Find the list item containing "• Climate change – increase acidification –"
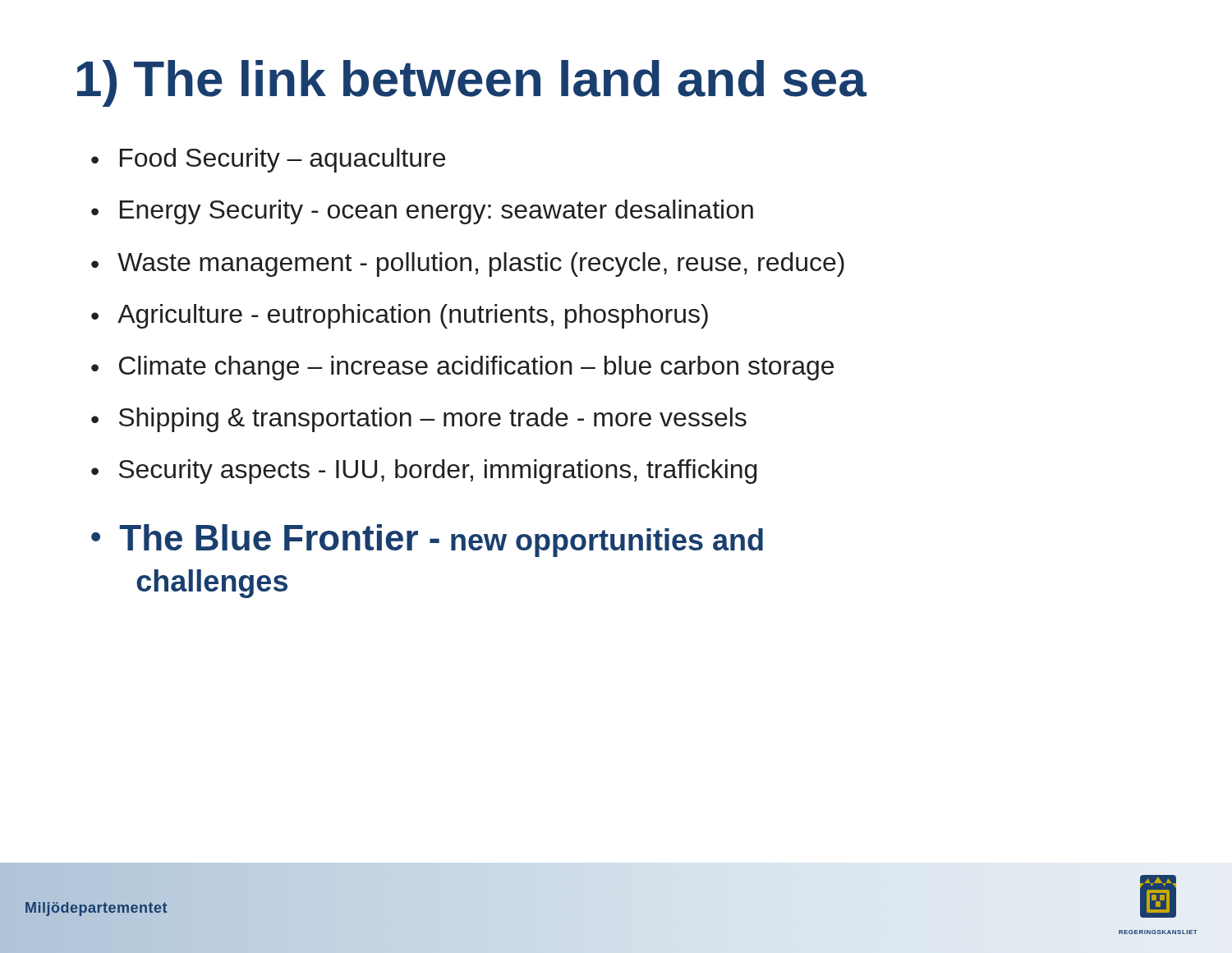The image size is (1232, 953). (463, 367)
